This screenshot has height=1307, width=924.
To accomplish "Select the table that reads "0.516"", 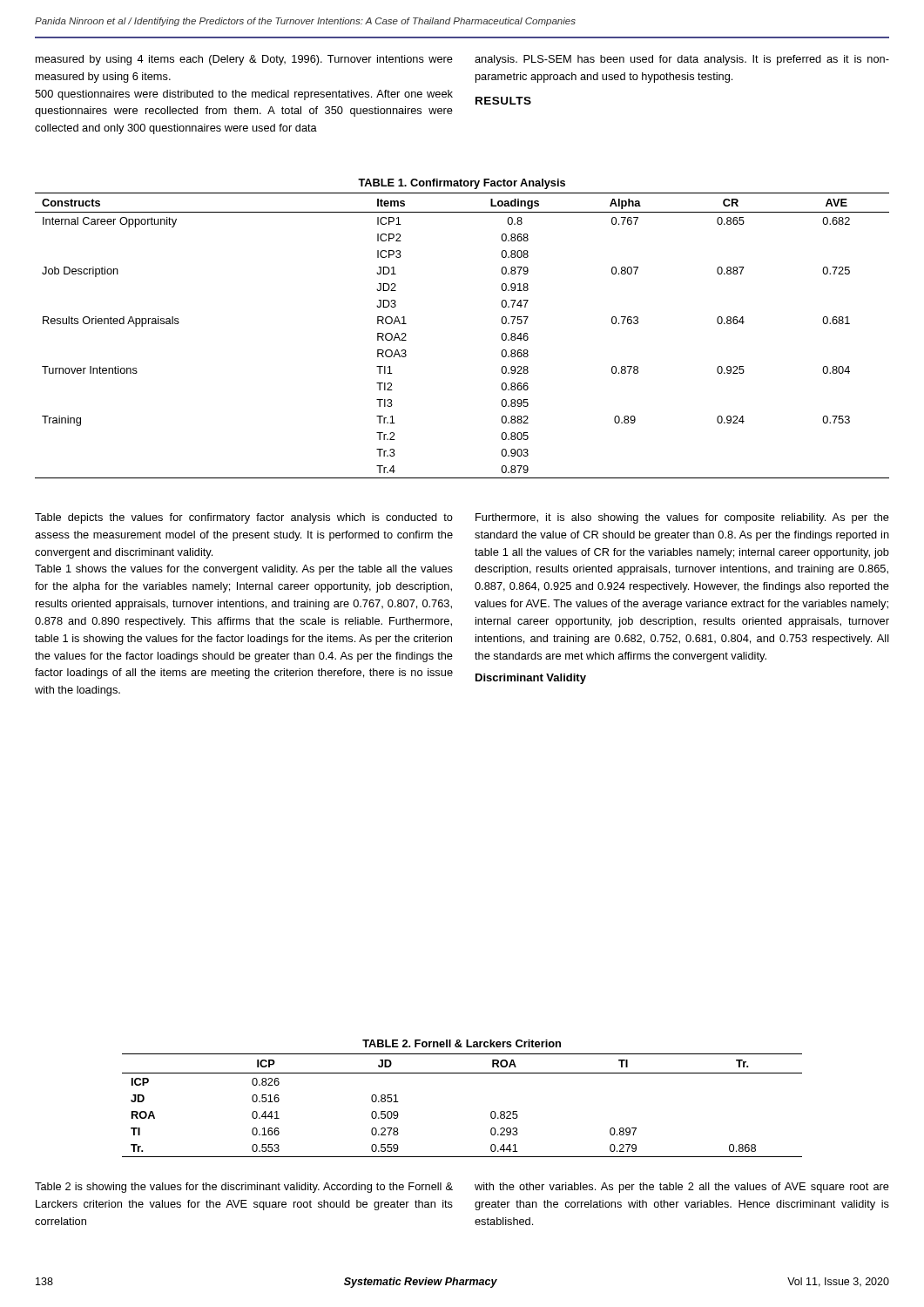I will pos(462,1105).
